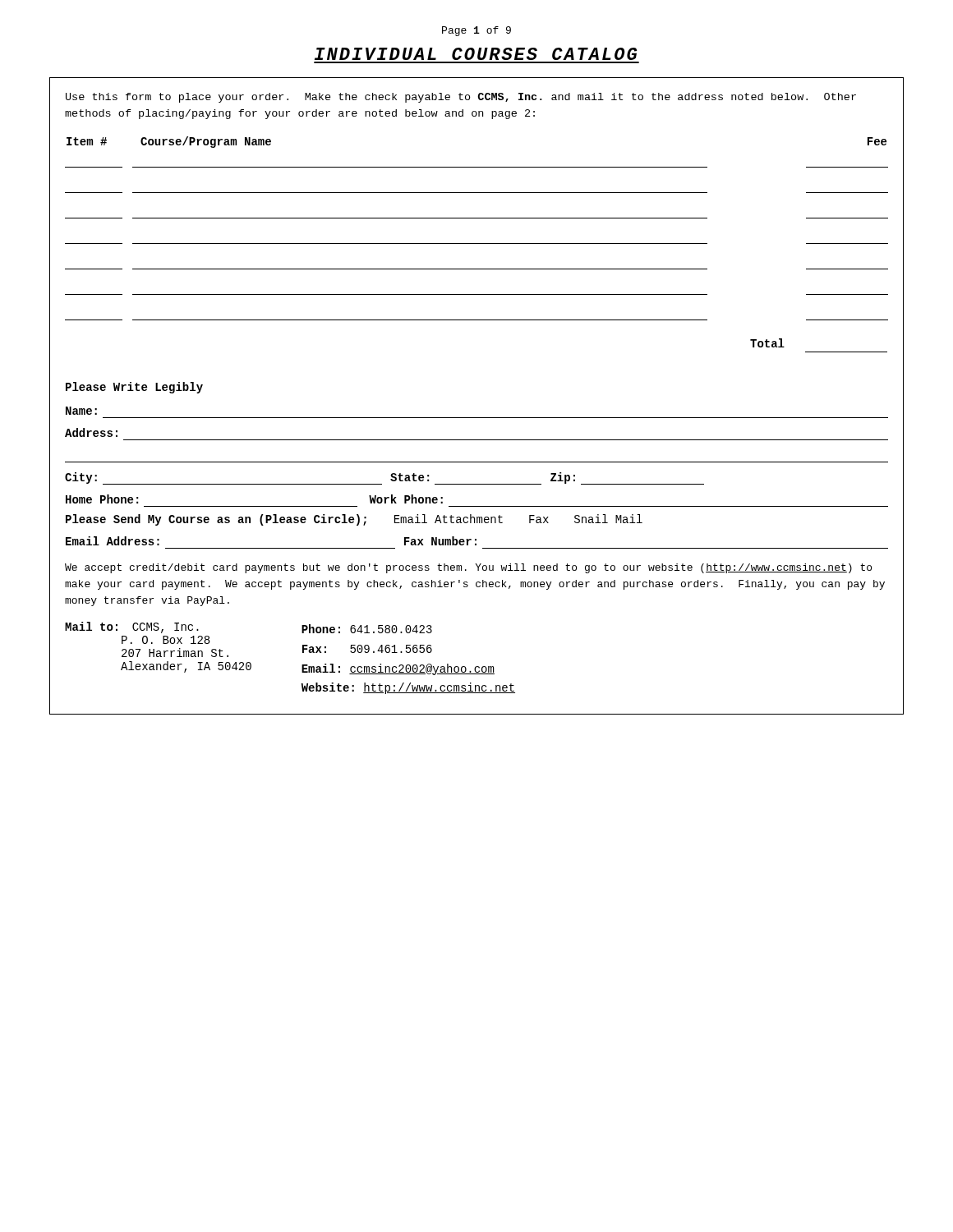
Task: Locate the block starting "Please Send My Course as"
Action: point(354,519)
